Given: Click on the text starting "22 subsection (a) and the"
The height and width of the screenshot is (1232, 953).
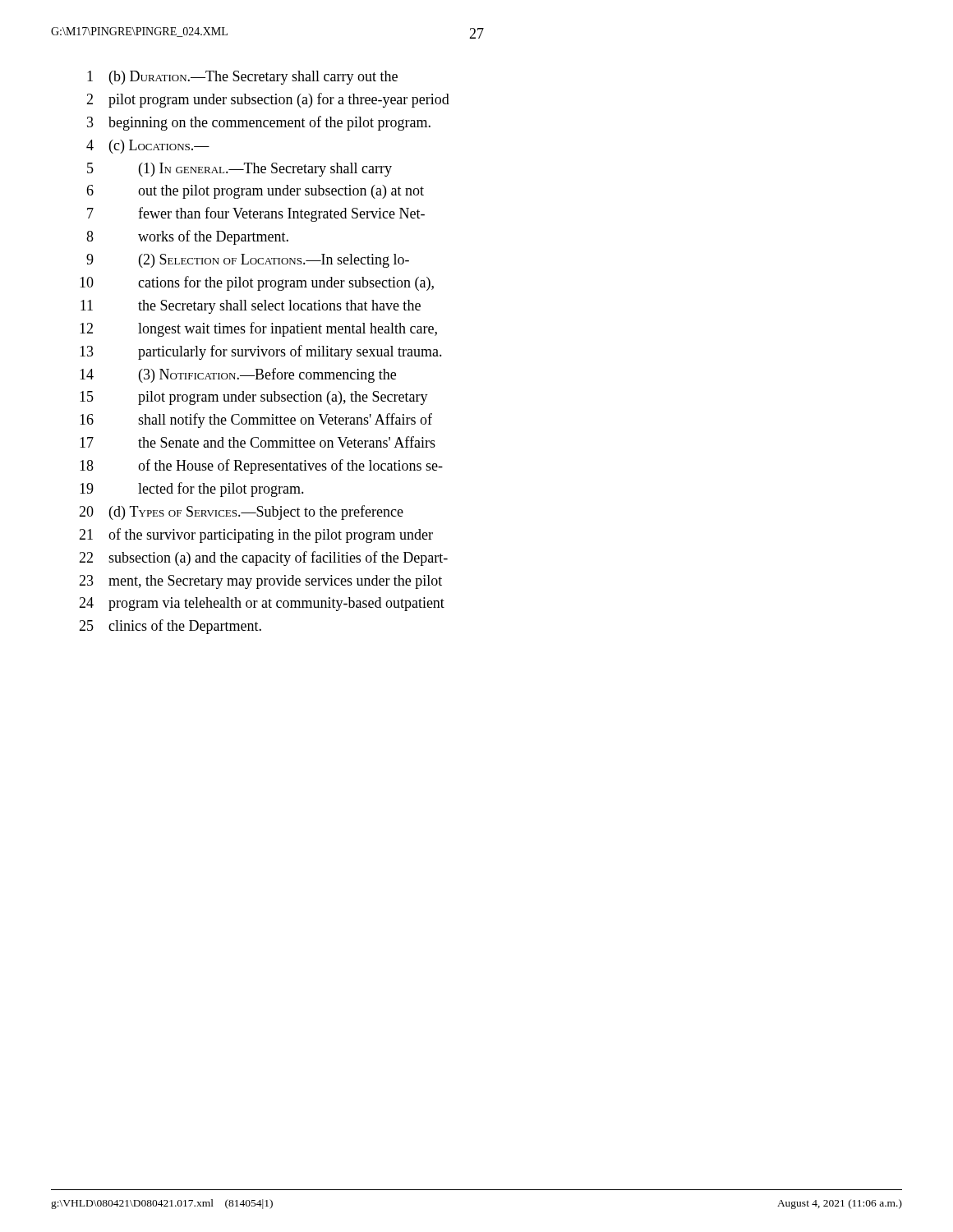Looking at the screenshot, I should (x=263, y=559).
